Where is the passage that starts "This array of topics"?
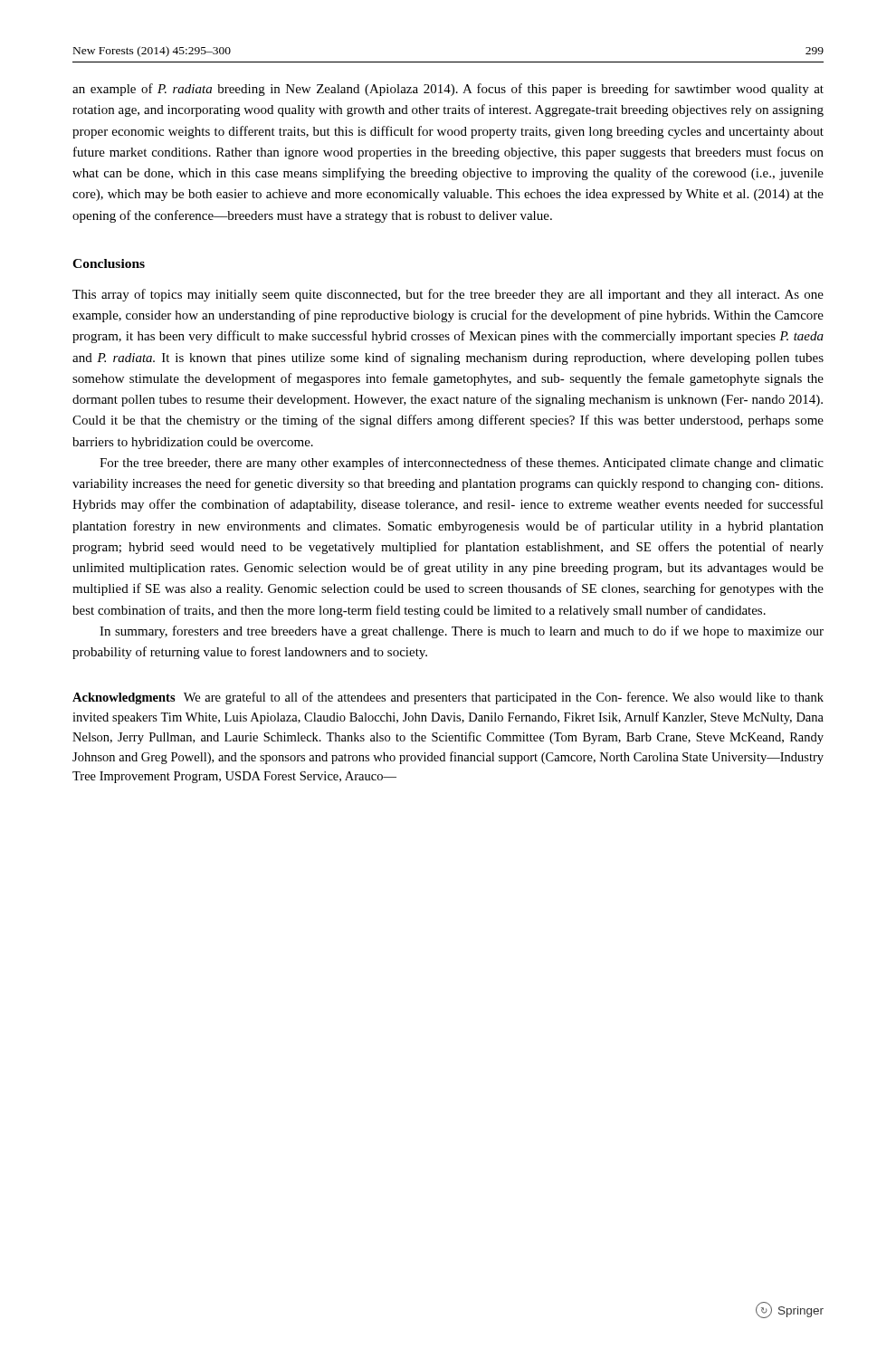Screen dimensions: 1358x896 (x=448, y=474)
